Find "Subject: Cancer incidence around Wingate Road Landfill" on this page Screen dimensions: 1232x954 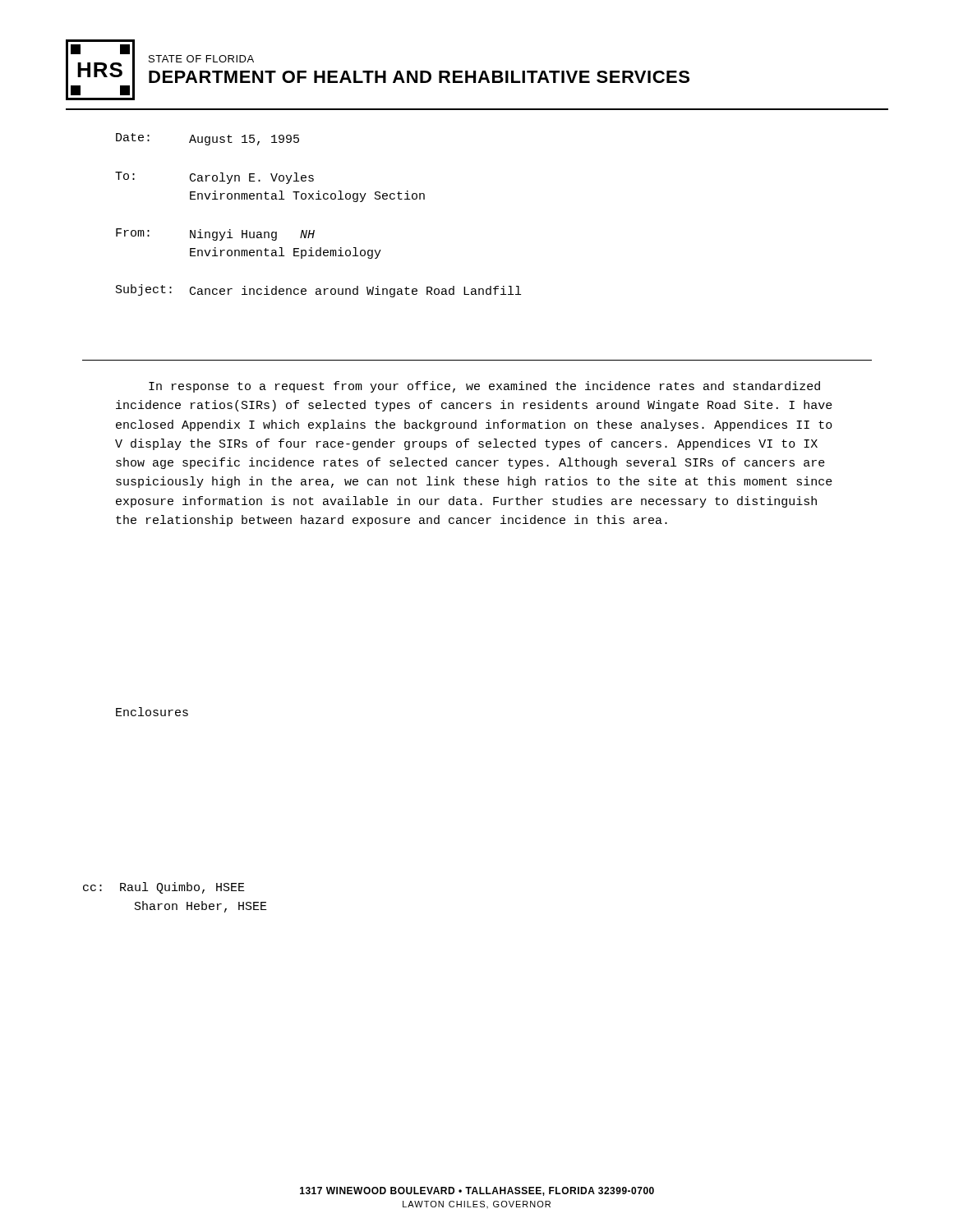click(x=318, y=292)
